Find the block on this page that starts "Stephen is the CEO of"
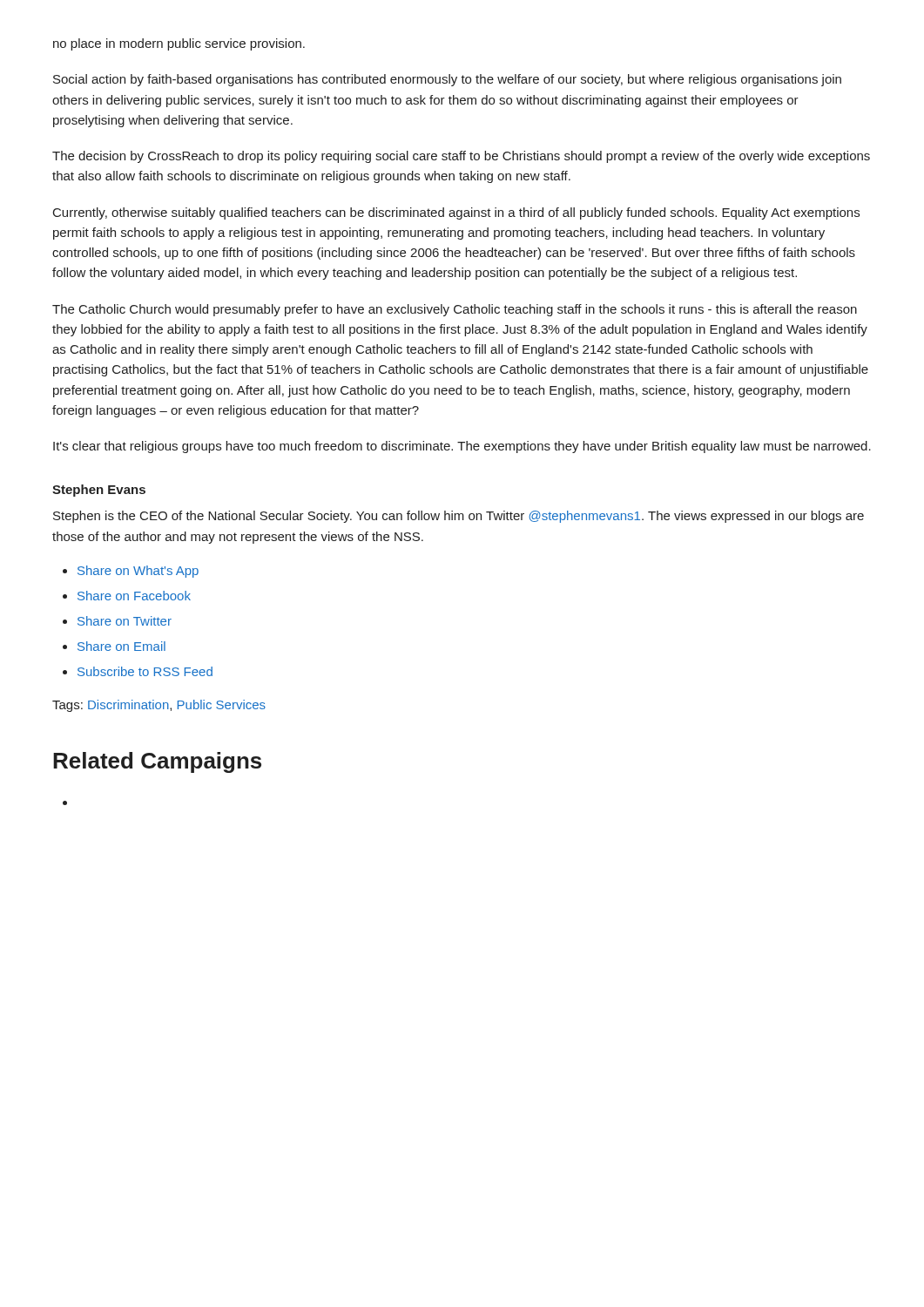The image size is (924, 1307). [458, 526]
